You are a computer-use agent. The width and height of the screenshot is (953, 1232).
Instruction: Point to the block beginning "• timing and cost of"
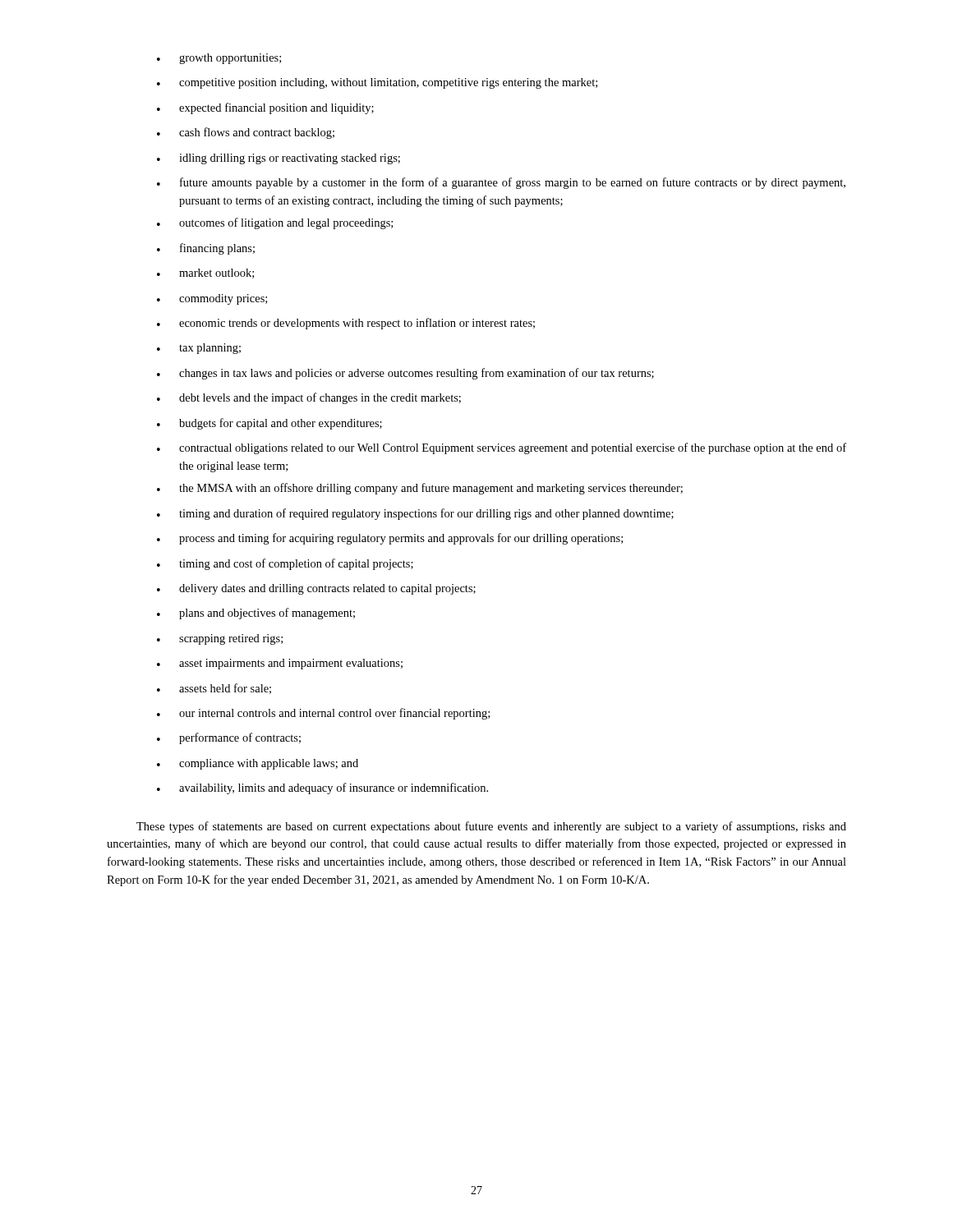(x=285, y=564)
